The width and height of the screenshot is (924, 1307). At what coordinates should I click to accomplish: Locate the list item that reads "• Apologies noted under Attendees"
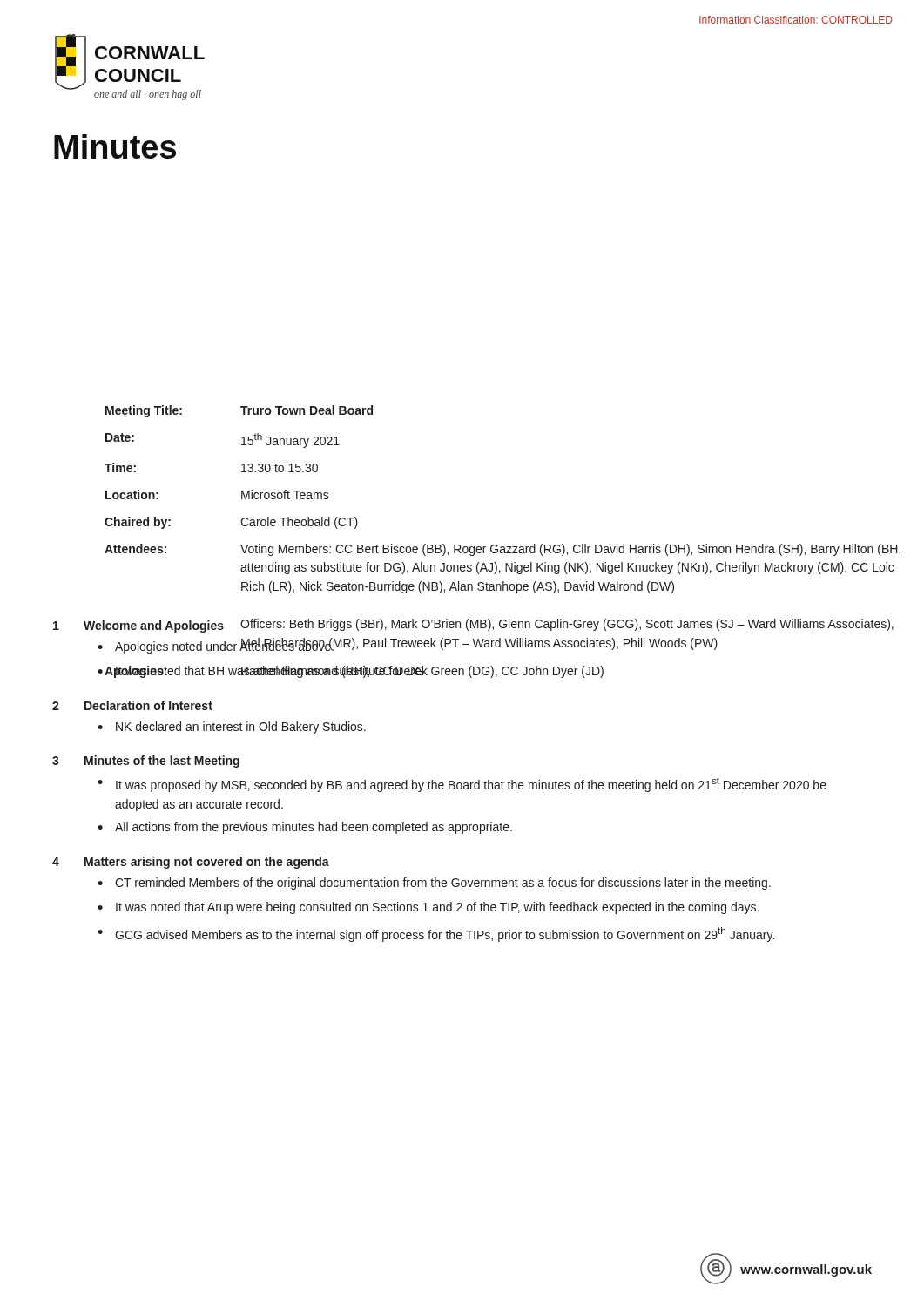tap(467, 648)
